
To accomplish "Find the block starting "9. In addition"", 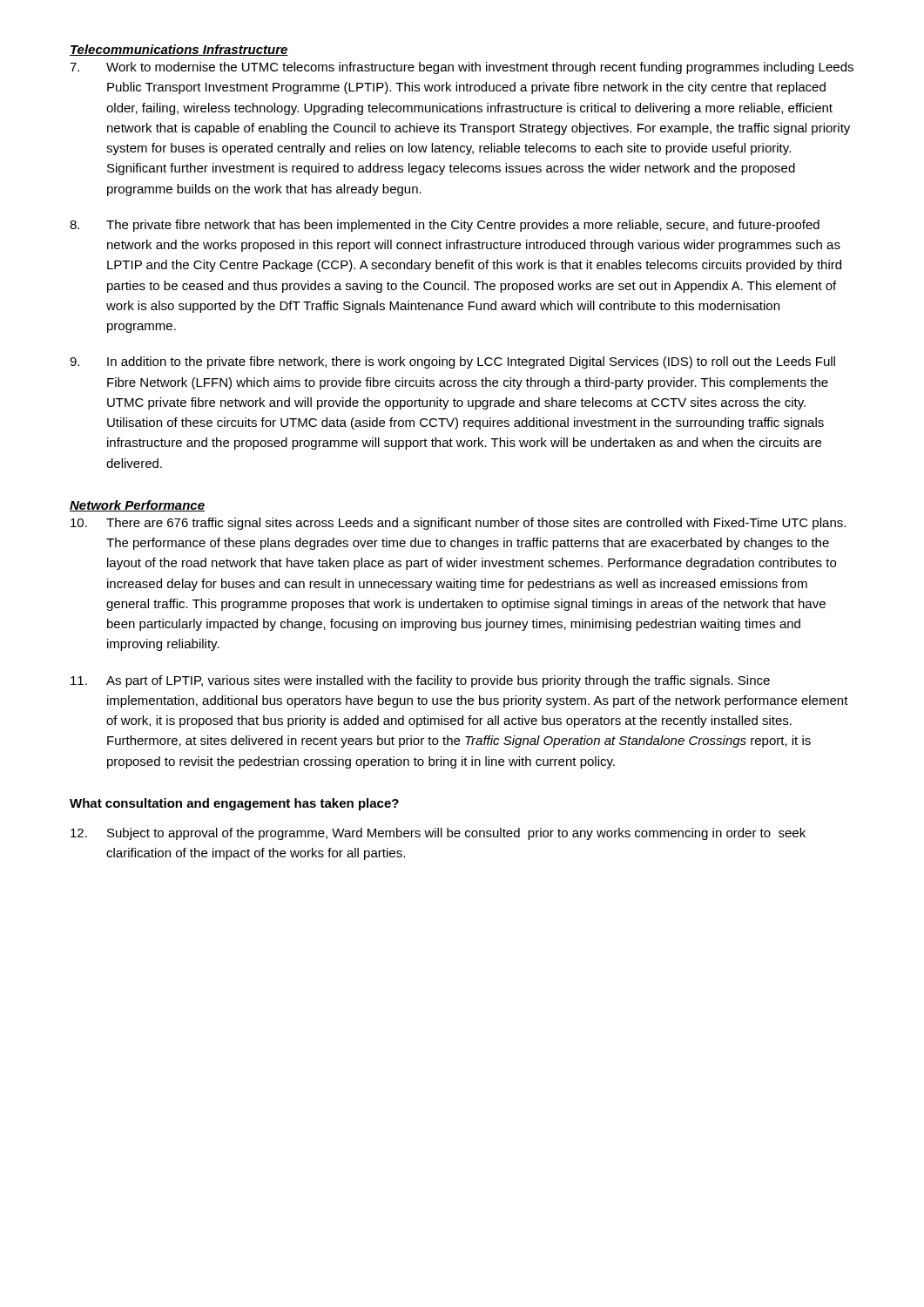I will pos(462,412).
